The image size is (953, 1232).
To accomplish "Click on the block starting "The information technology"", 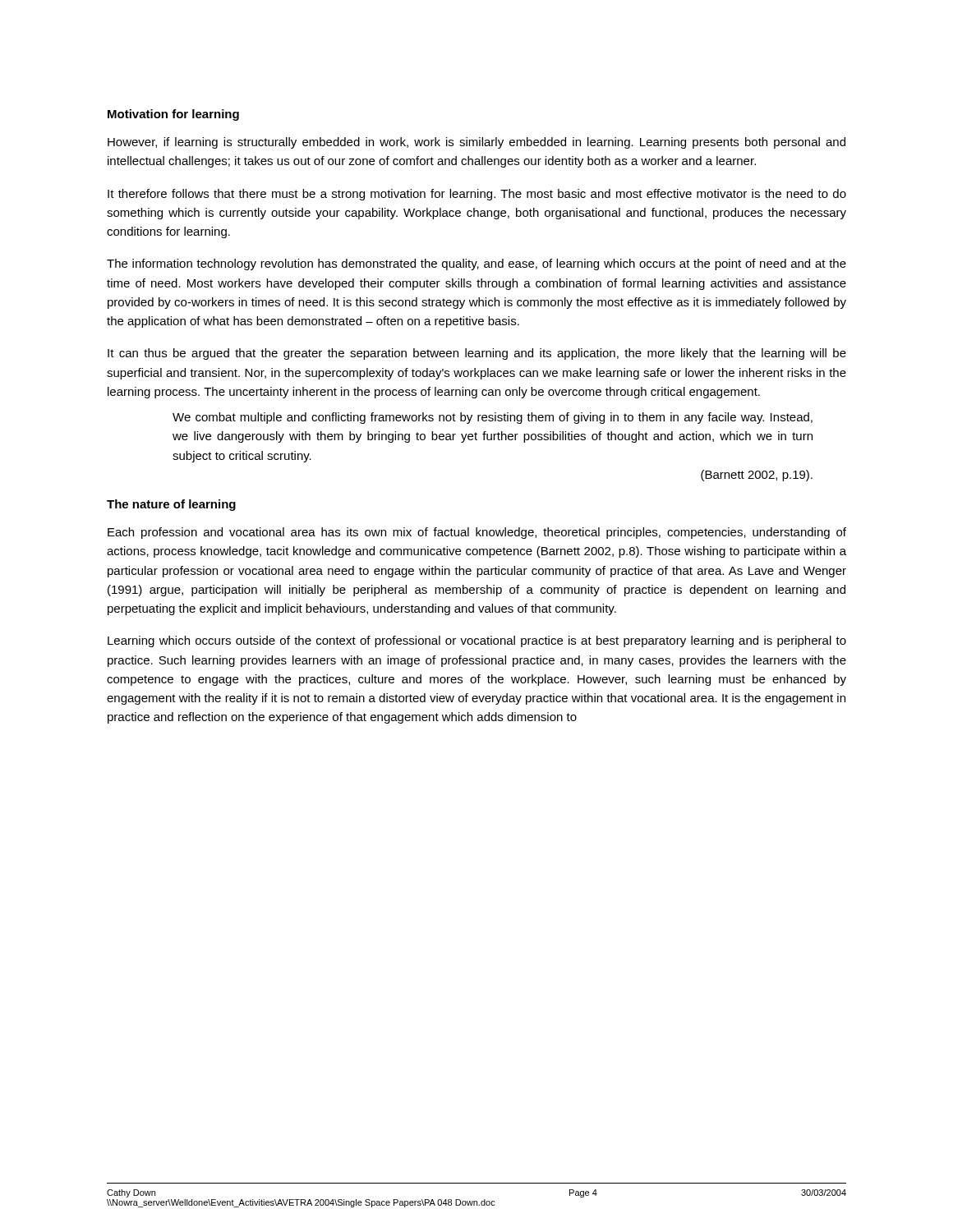I will [x=476, y=292].
